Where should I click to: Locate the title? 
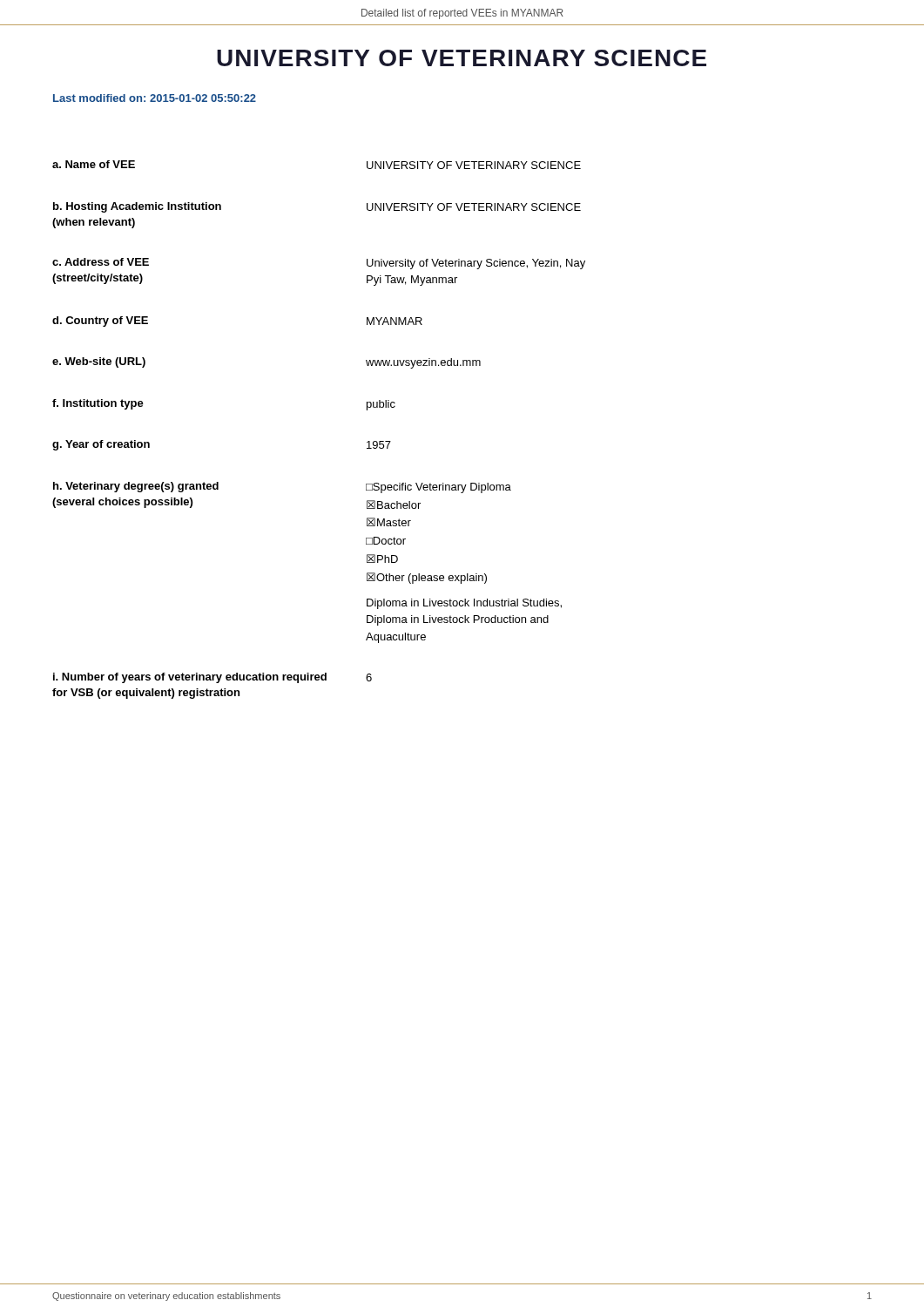(x=462, y=58)
